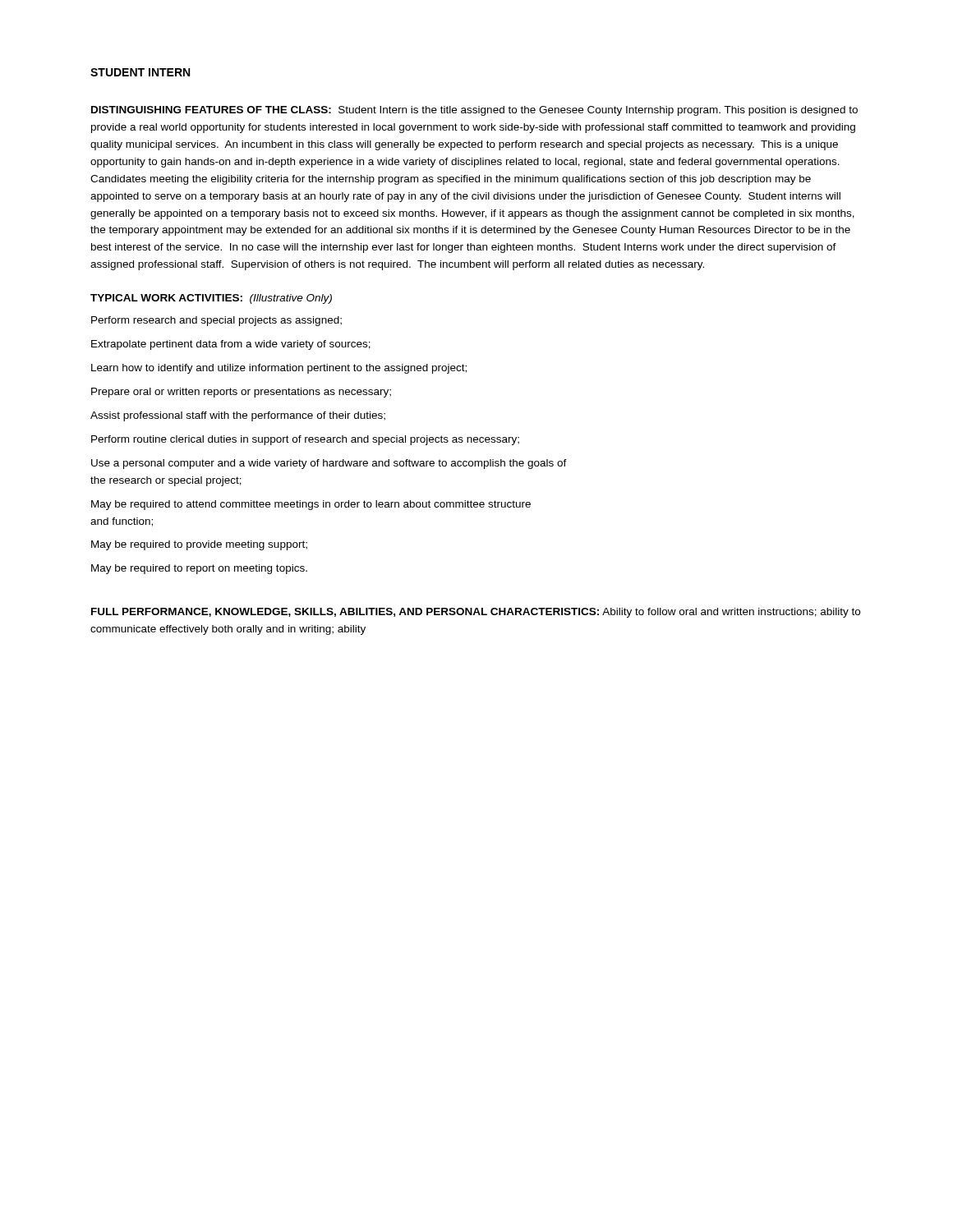Click the passage that begins "FULL PERFORMANCE, KNOWLEDGE, SKILLS, ABILITIES, AND PERSONAL"

click(476, 620)
